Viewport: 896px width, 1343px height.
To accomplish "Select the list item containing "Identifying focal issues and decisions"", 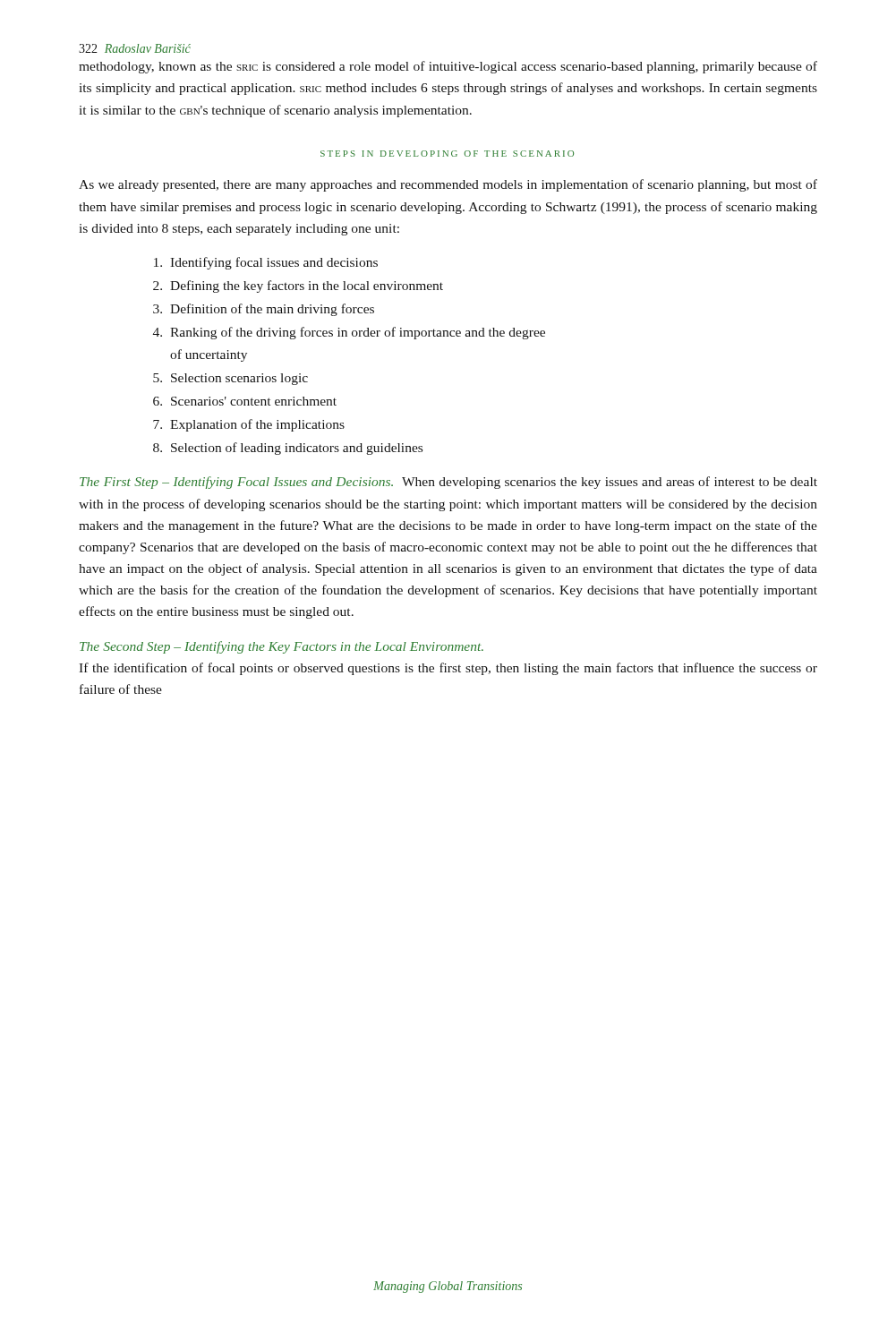I will pos(259,262).
